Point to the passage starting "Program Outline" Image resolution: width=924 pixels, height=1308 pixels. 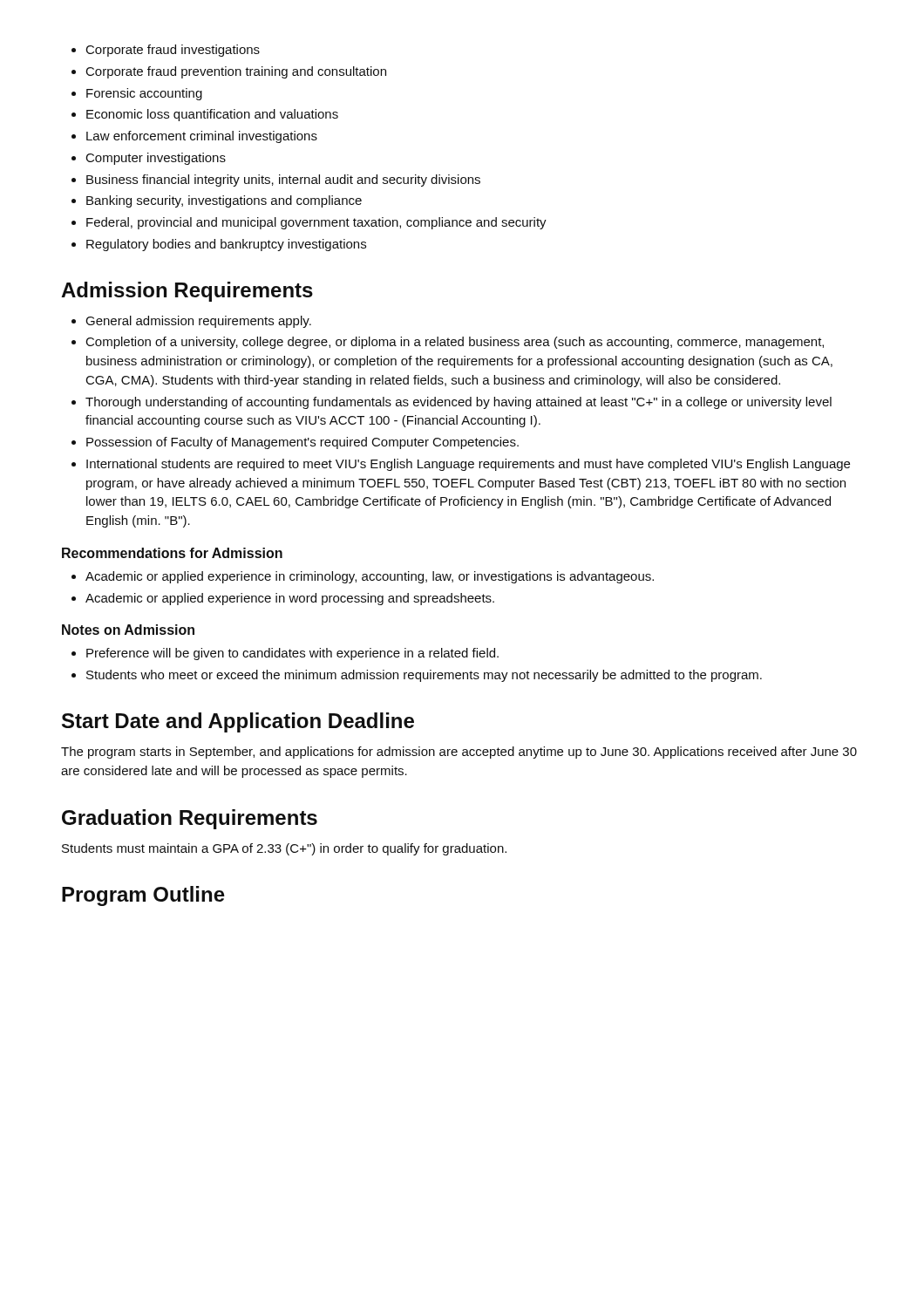(x=143, y=894)
